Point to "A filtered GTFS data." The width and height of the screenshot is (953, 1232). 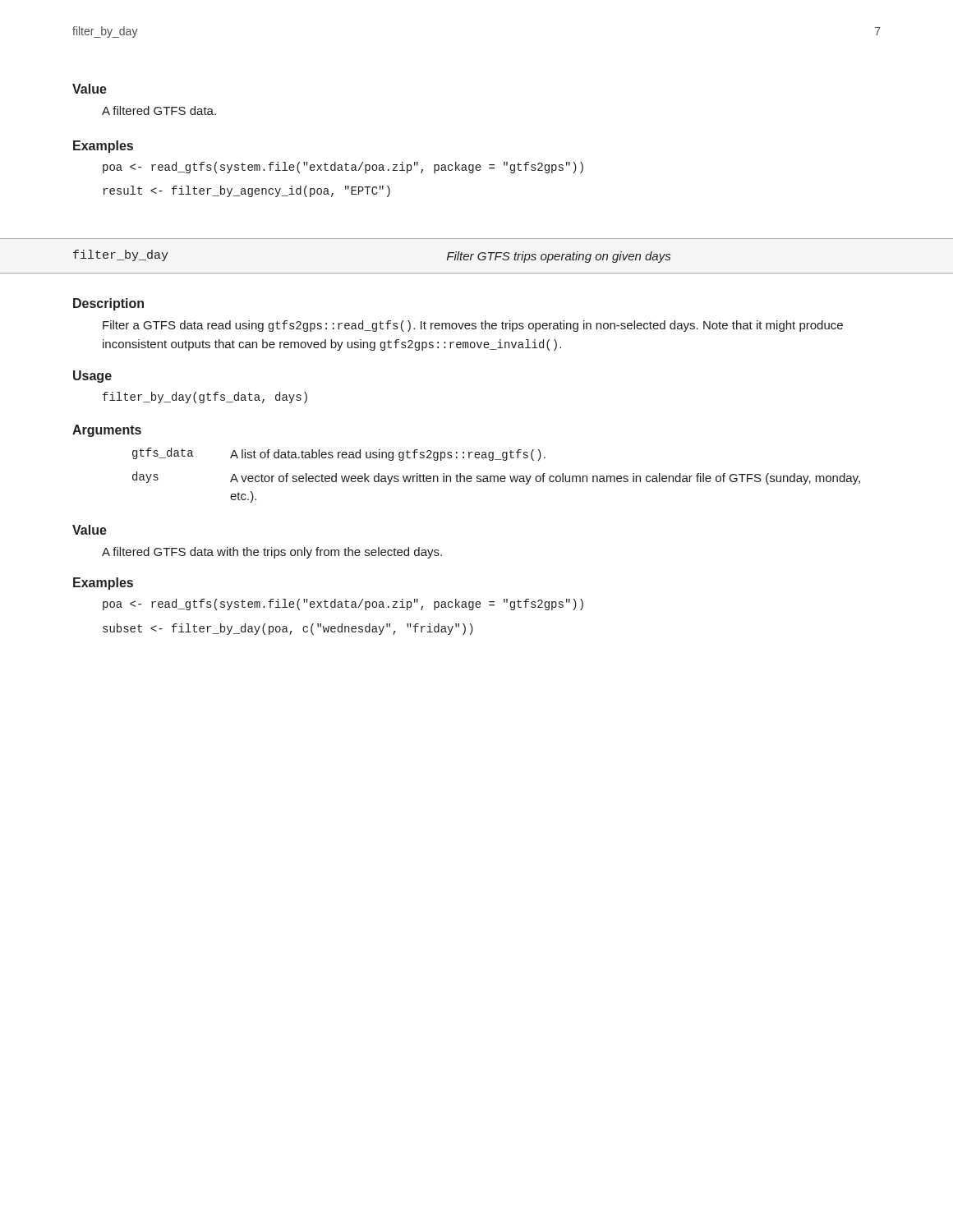click(159, 110)
